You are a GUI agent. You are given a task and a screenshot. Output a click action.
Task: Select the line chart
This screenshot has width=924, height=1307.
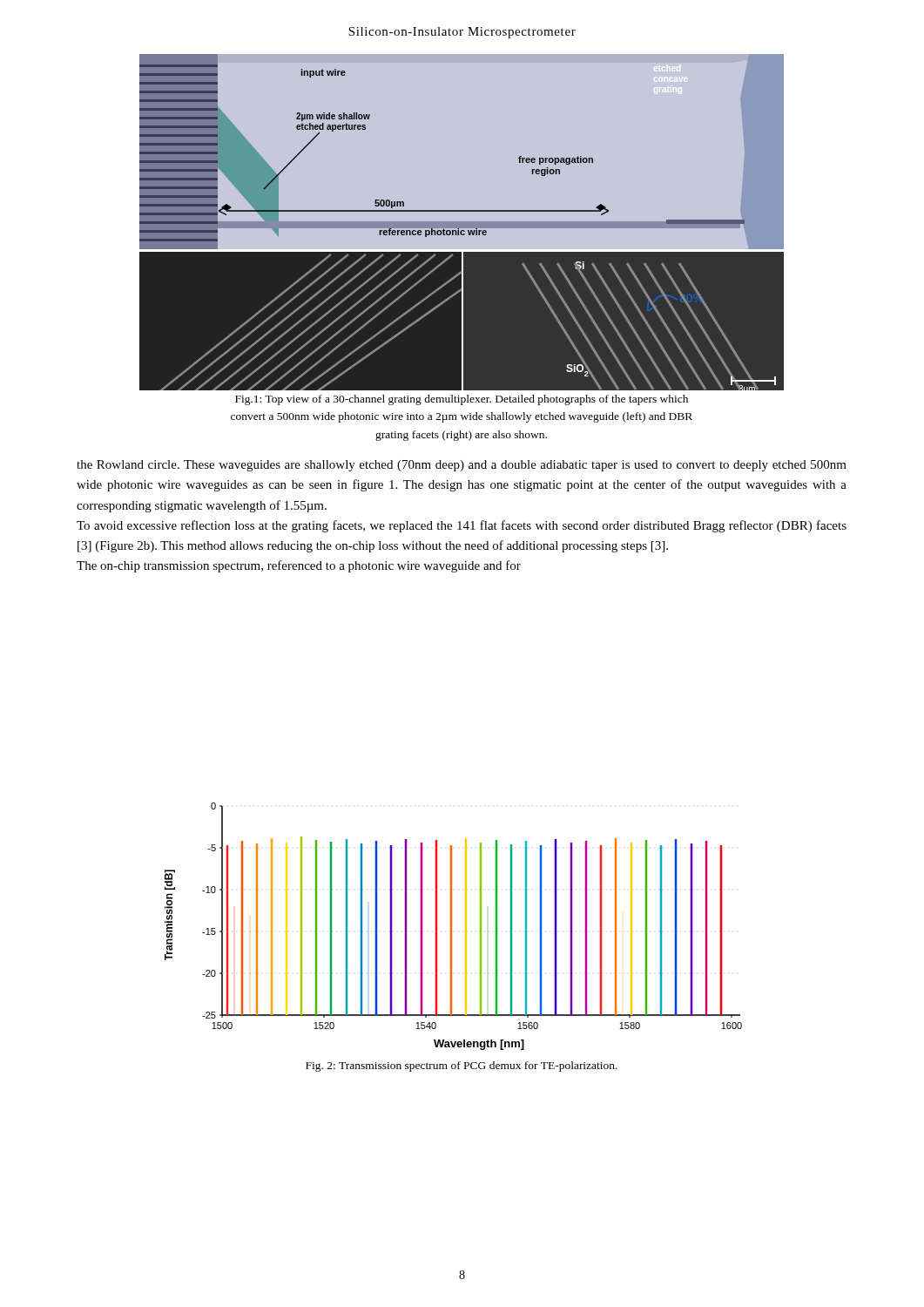462,925
